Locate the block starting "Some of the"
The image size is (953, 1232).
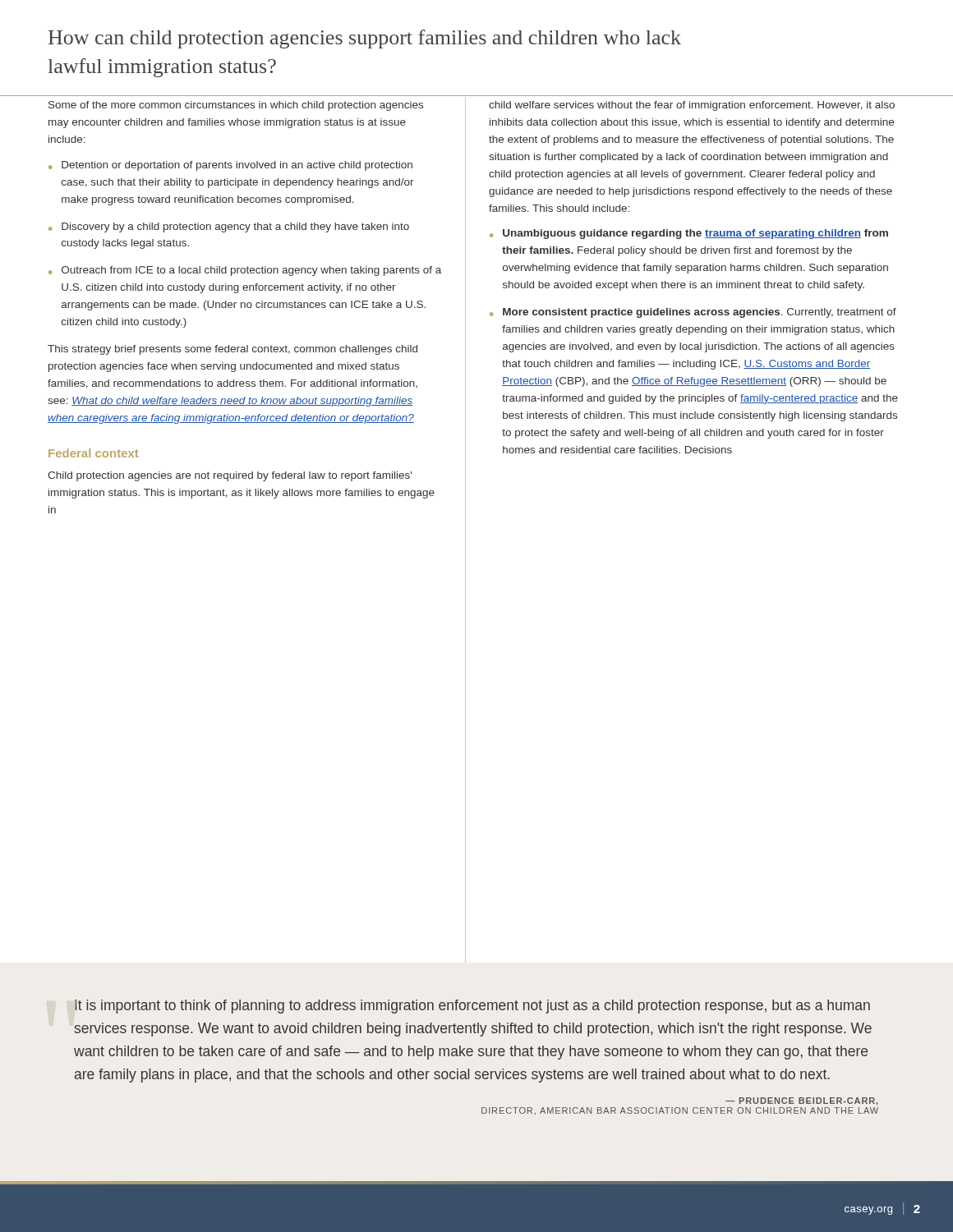pyautogui.click(x=245, y=123)
